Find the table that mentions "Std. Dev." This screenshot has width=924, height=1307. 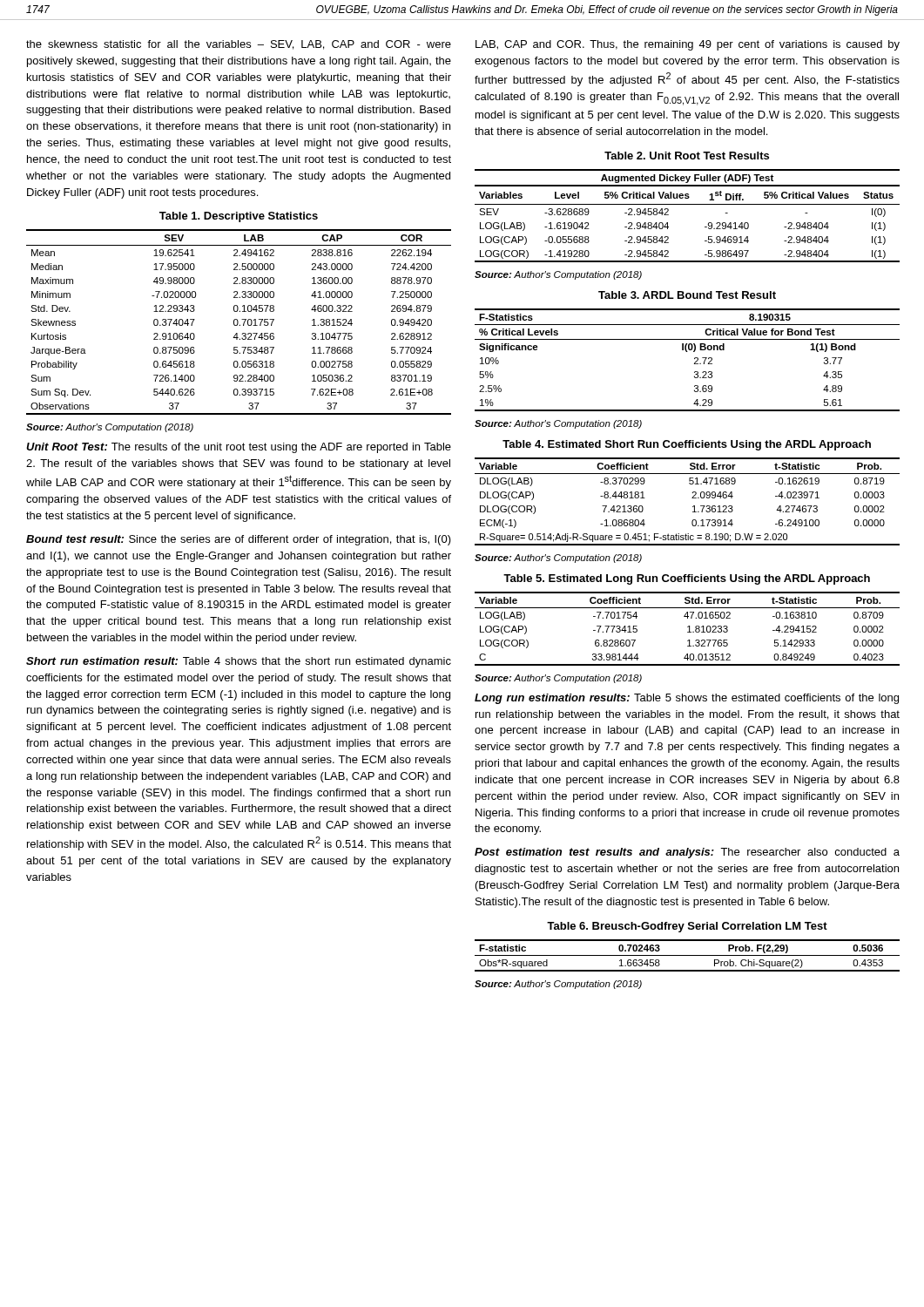click(239, 322)
